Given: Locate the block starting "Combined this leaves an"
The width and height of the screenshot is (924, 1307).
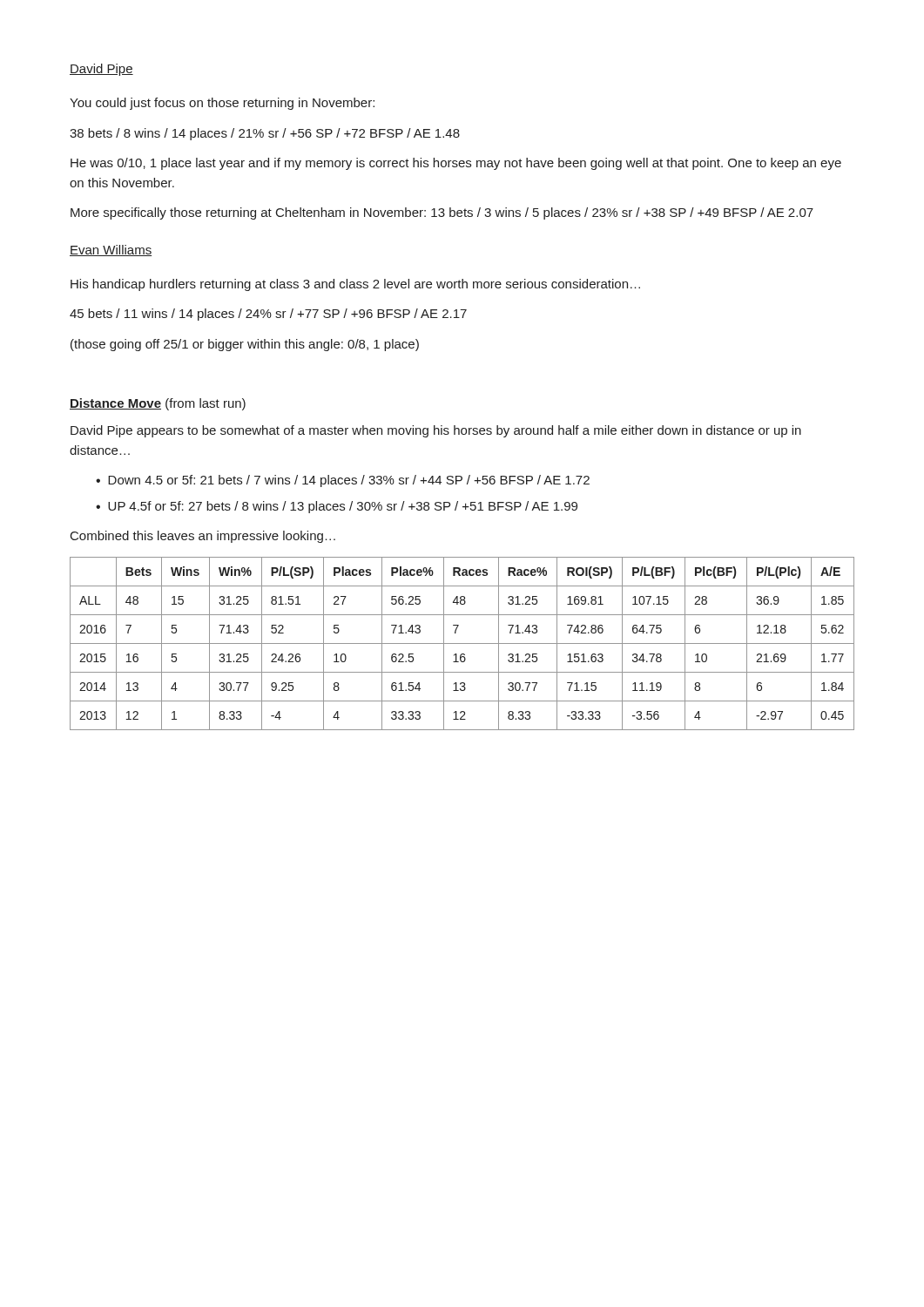Looking at the screenshot, I should pyautogui.click(x=203, y=535).
